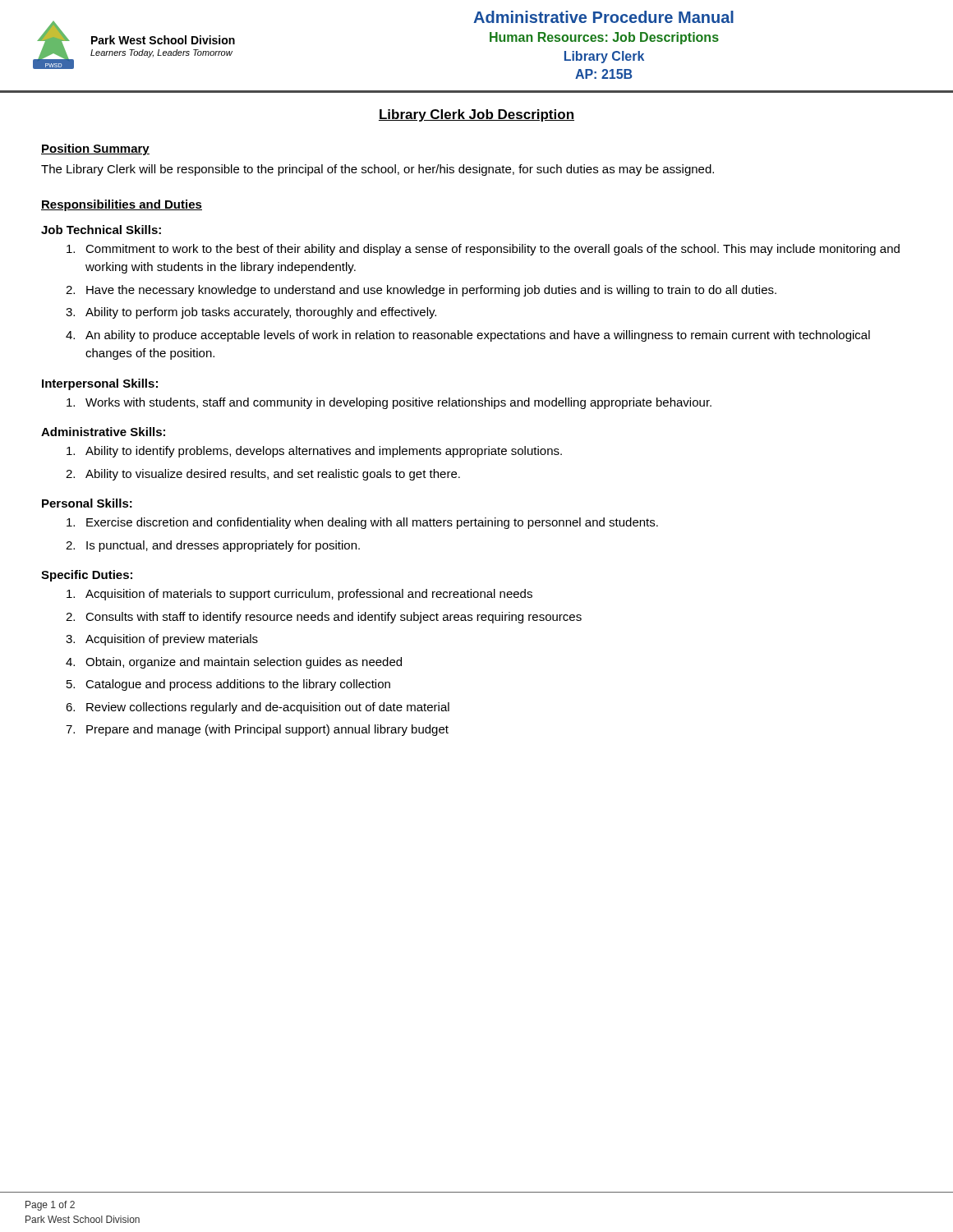Point to "Personal Skills:"
953x1232 pixels.
(87, 503)
